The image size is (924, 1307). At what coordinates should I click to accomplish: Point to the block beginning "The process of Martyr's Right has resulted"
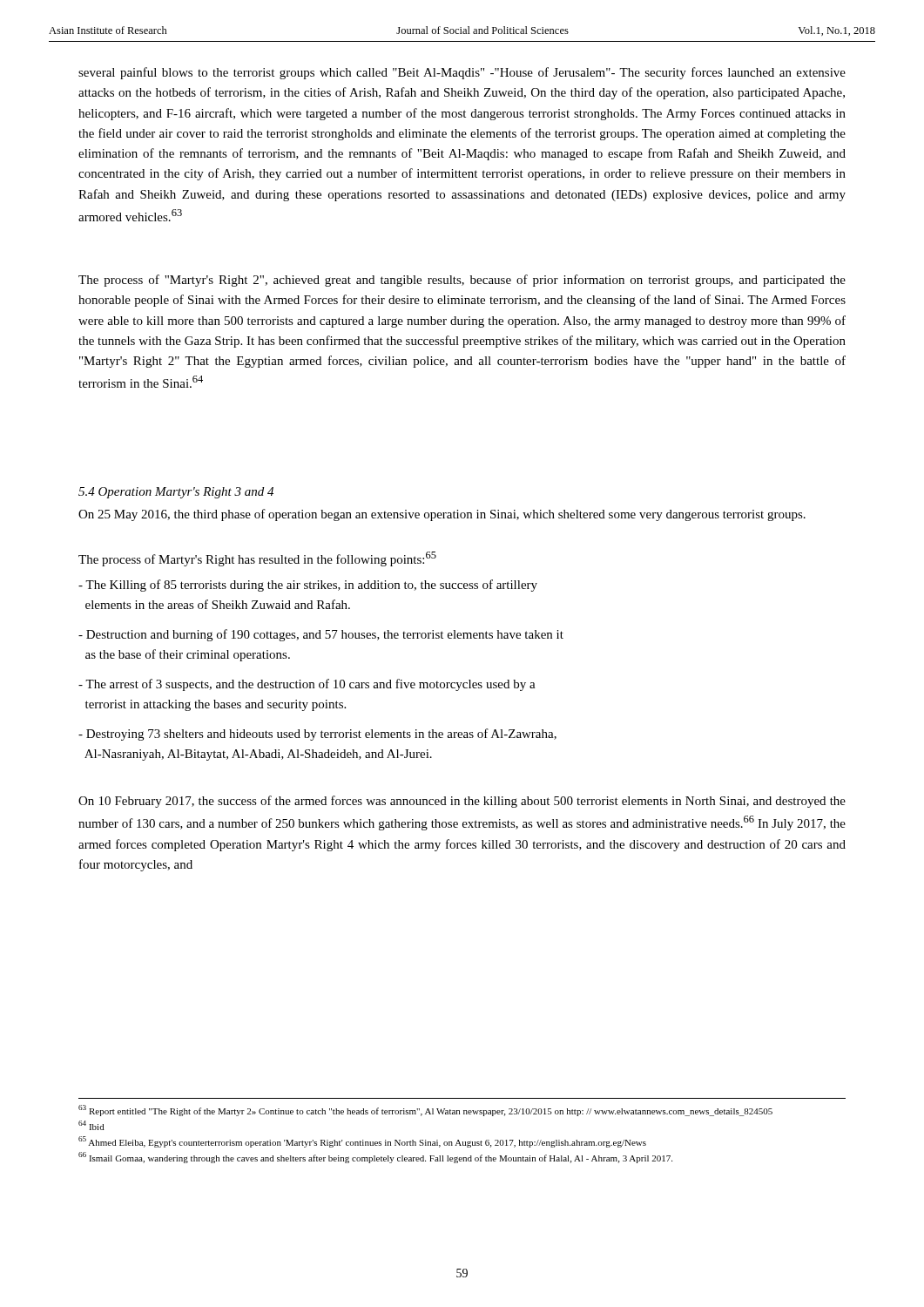tap(257, 558)
